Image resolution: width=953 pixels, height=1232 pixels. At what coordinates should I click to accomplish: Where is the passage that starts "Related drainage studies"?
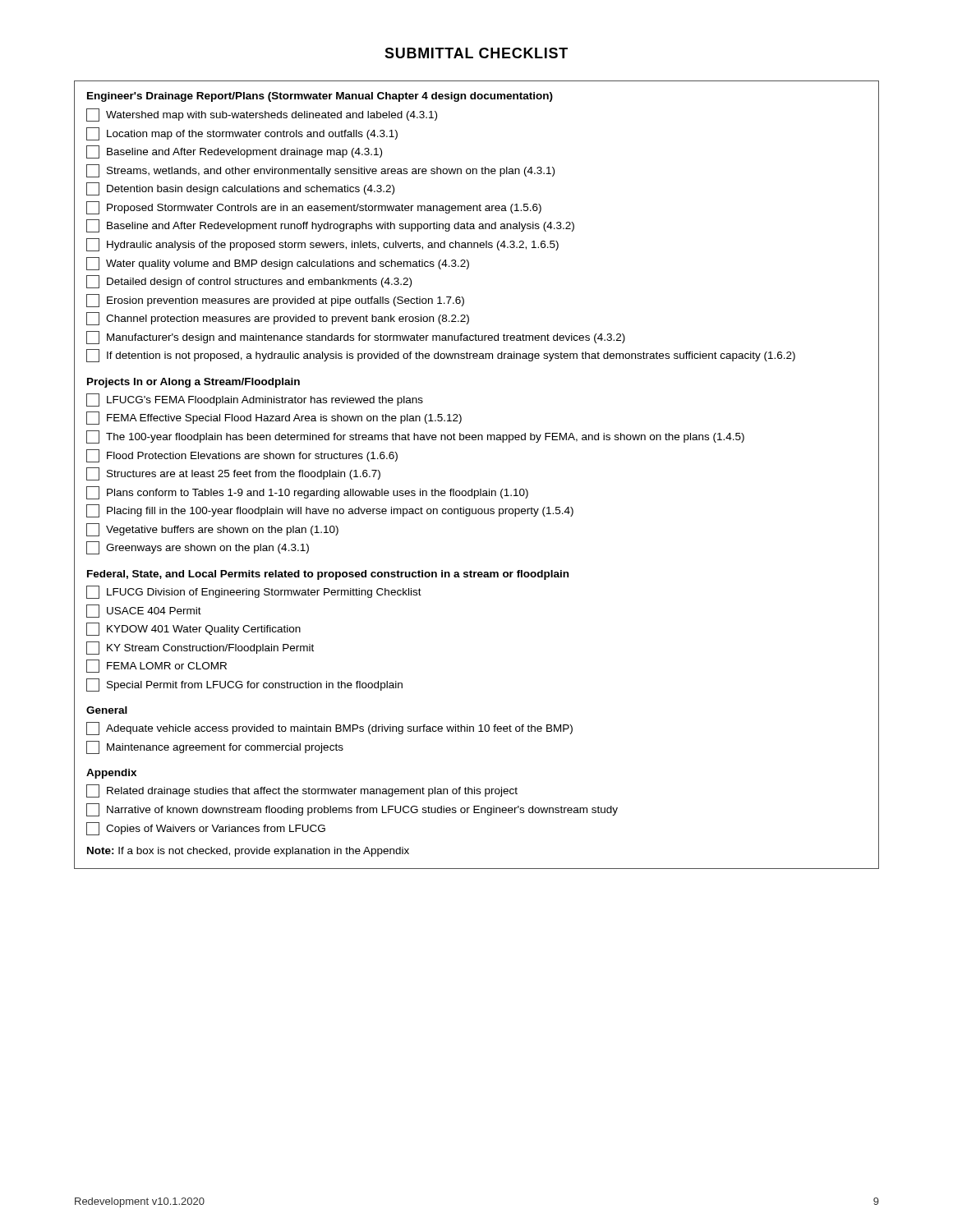click(476, 791)
